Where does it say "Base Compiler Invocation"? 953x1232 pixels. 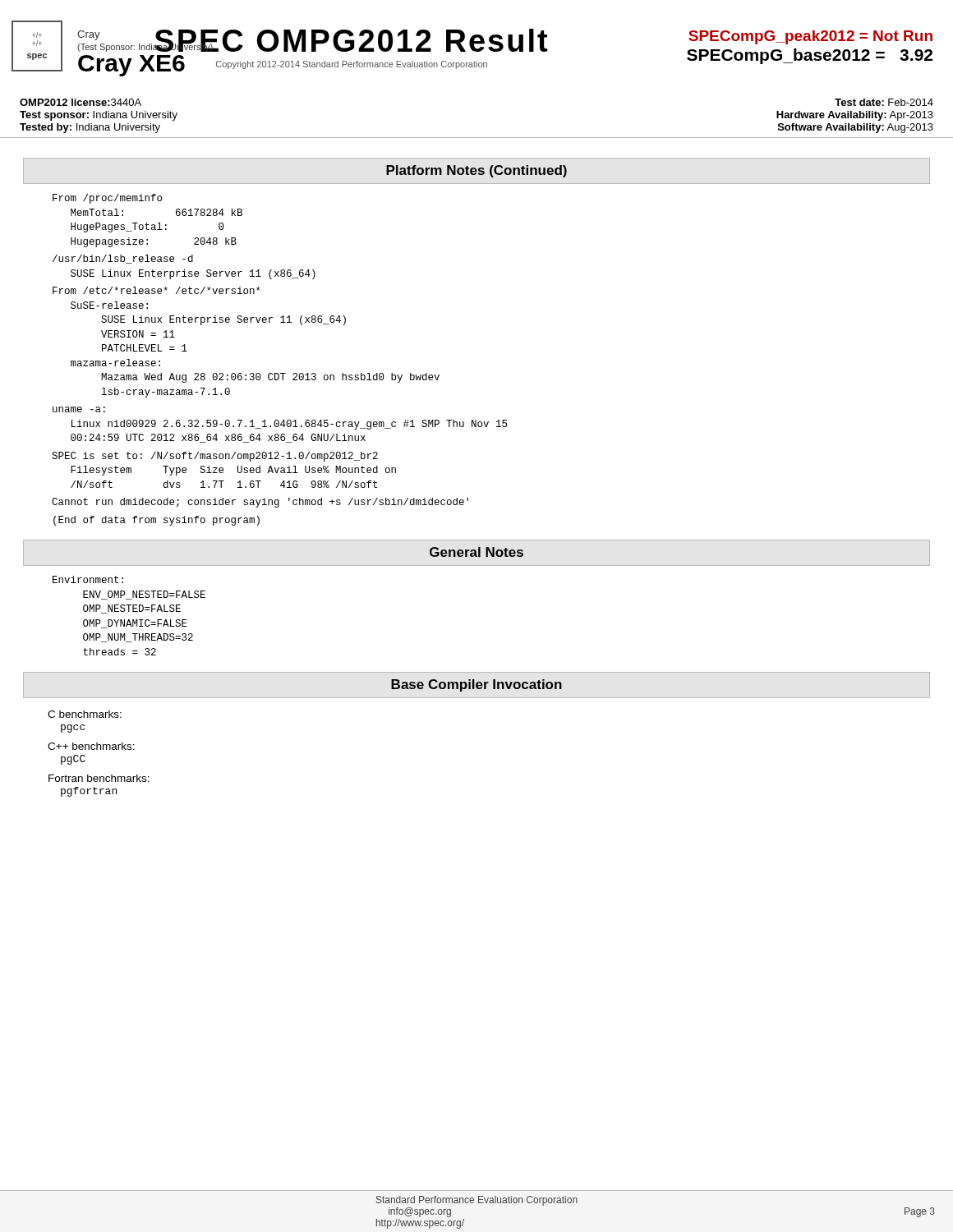click(476, 685)
